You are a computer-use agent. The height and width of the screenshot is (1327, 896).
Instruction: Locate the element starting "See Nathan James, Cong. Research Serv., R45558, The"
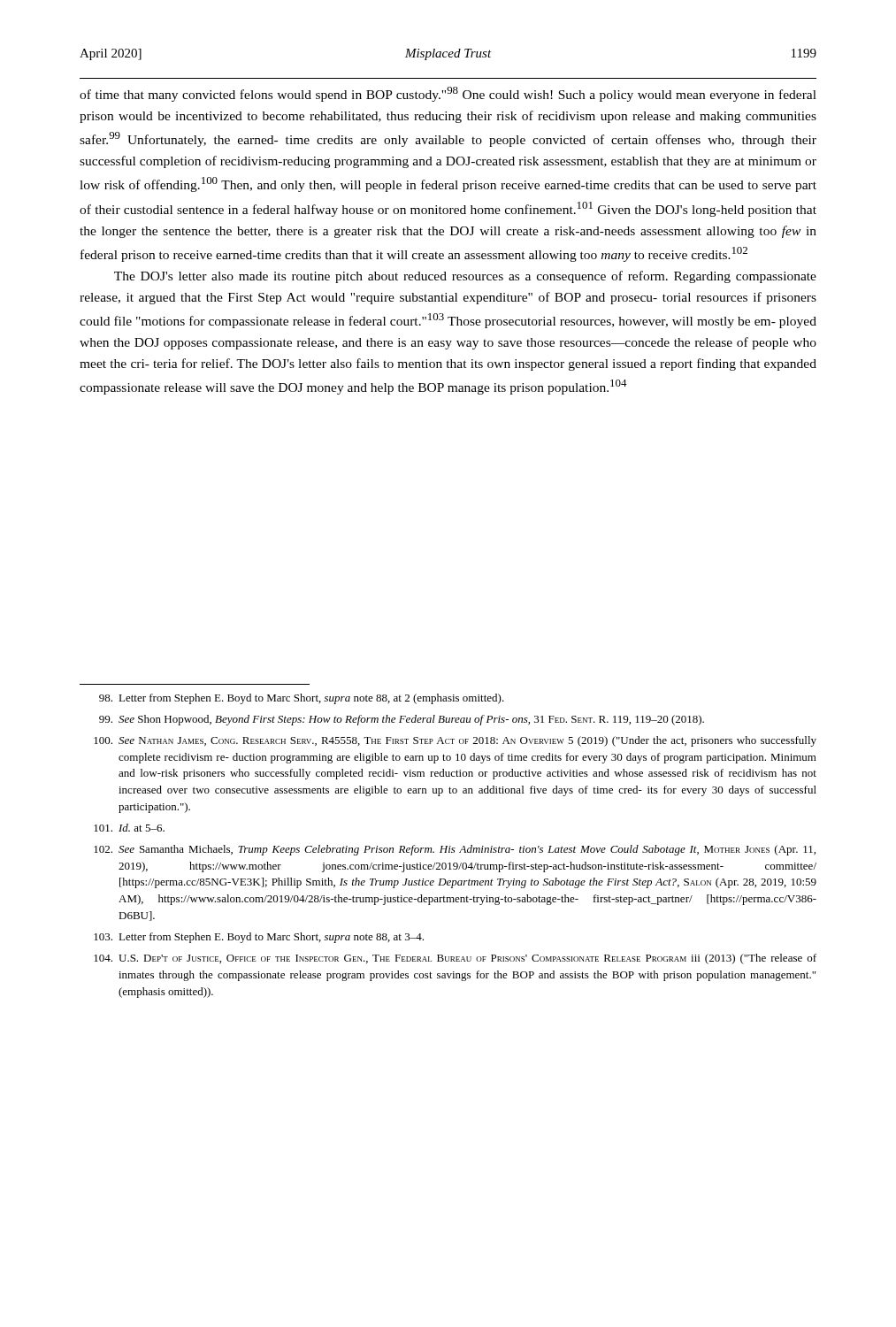[x=448, y=774]
